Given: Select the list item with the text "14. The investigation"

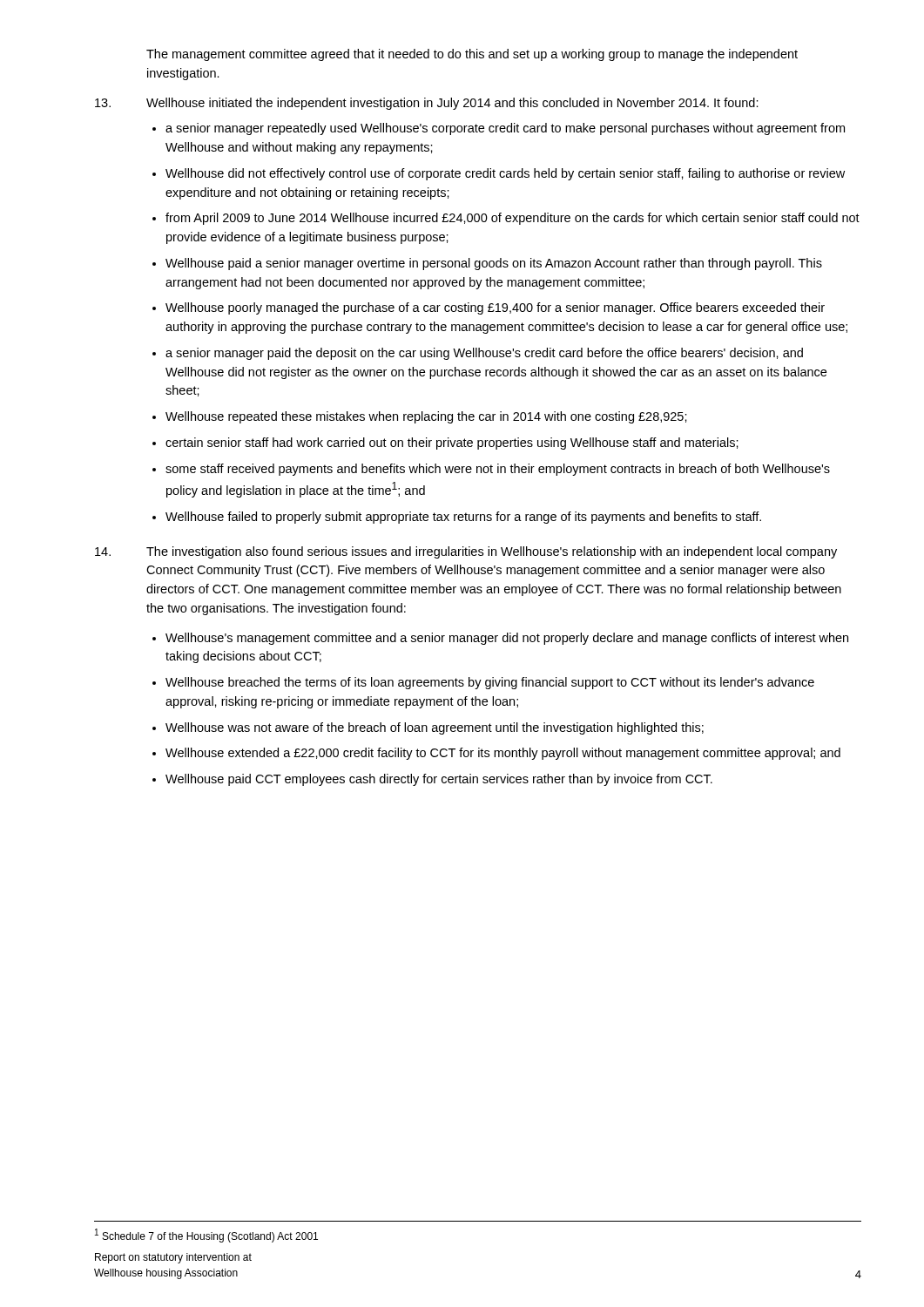Looking at the screenshot, I should (478, 669).
